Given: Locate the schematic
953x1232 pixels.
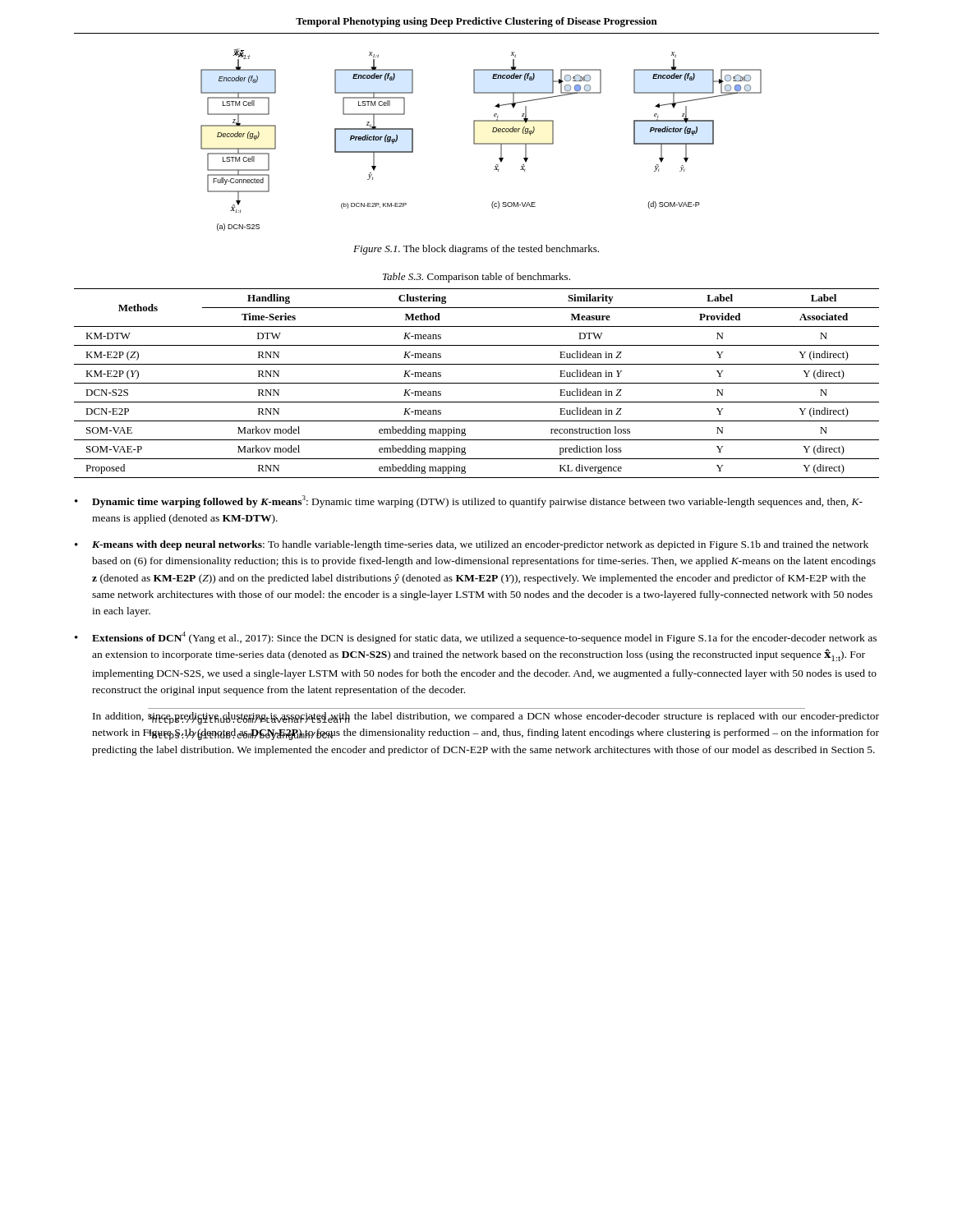Looking at the screenshot, I should (476, 141).
